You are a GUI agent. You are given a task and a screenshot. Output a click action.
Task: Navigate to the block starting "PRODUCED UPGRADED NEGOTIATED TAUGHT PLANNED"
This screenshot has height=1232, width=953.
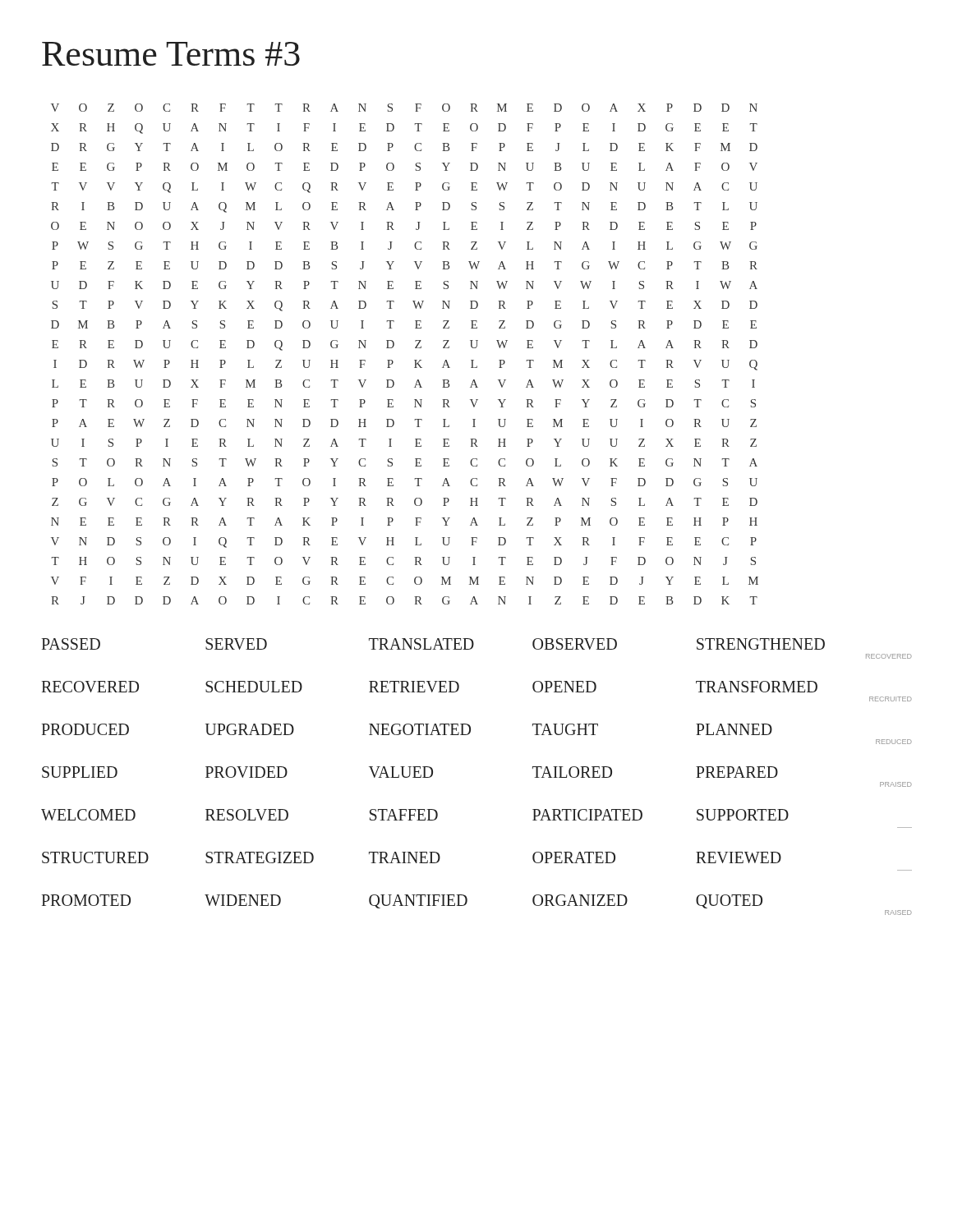[x=476, y=733]
